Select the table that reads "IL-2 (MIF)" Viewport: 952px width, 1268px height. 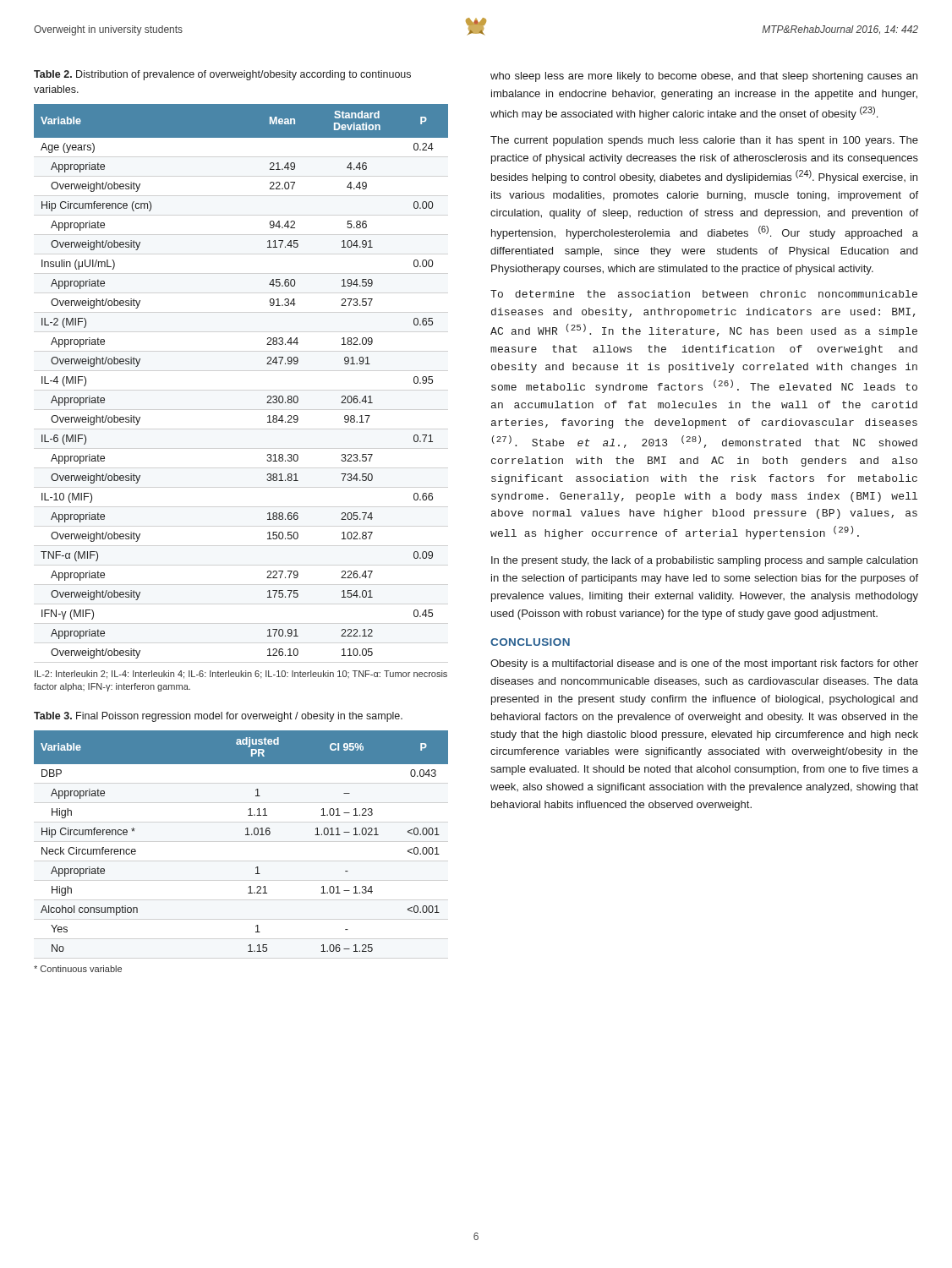[x=241, y=383]
